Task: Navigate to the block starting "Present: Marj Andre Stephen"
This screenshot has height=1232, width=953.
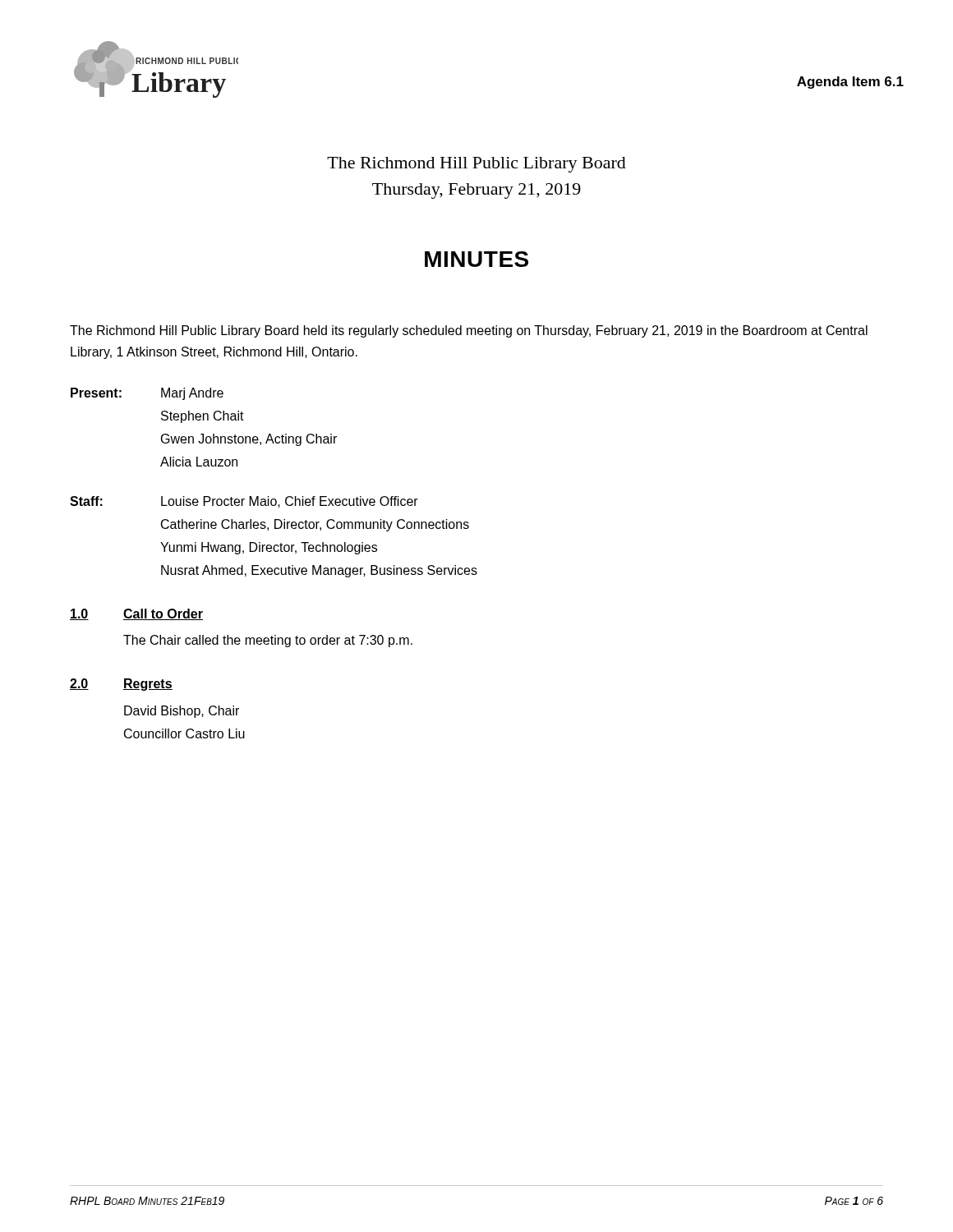Action: (x=101, y=394)
